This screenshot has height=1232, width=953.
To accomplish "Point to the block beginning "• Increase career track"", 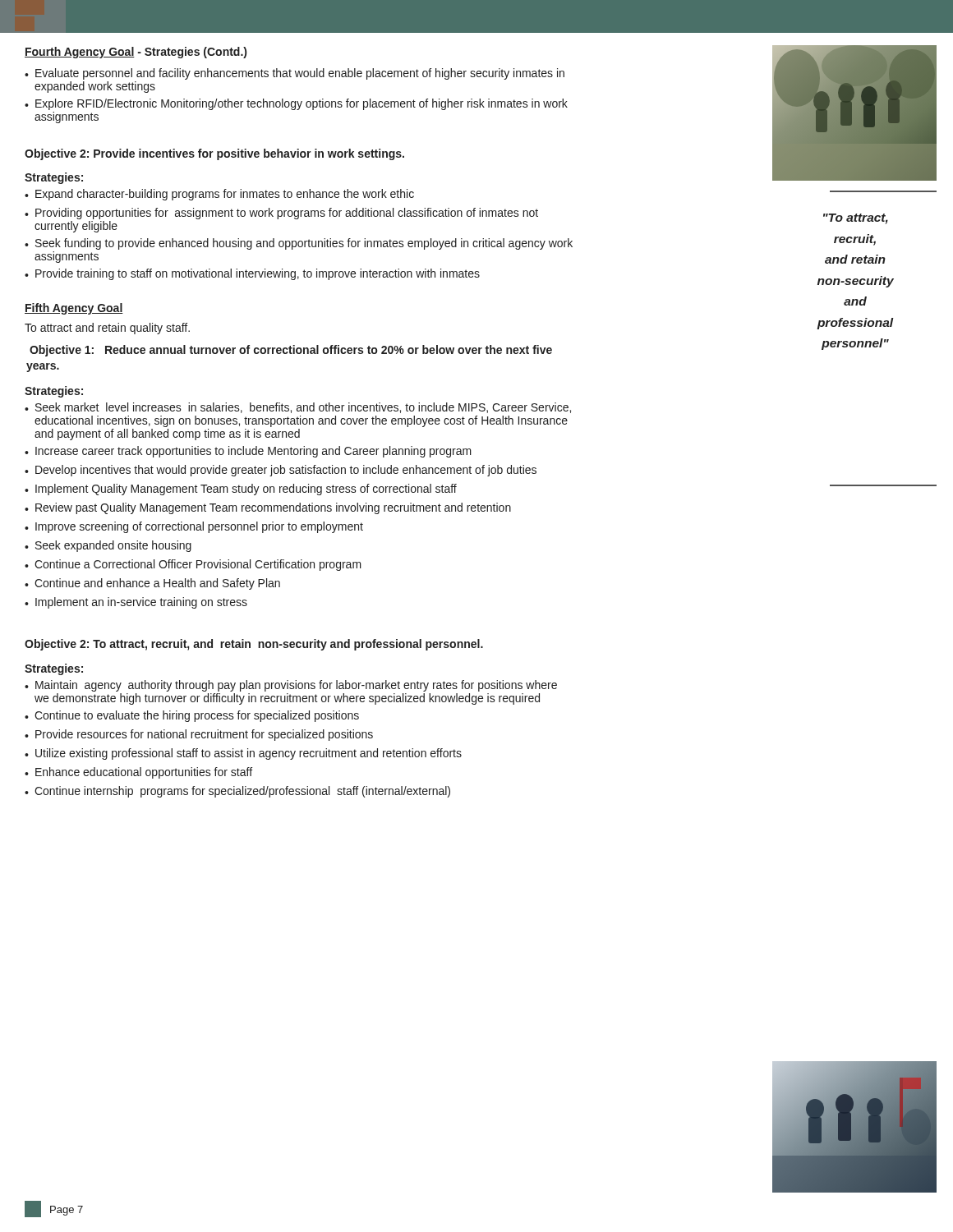I will [x=248, y=452].
